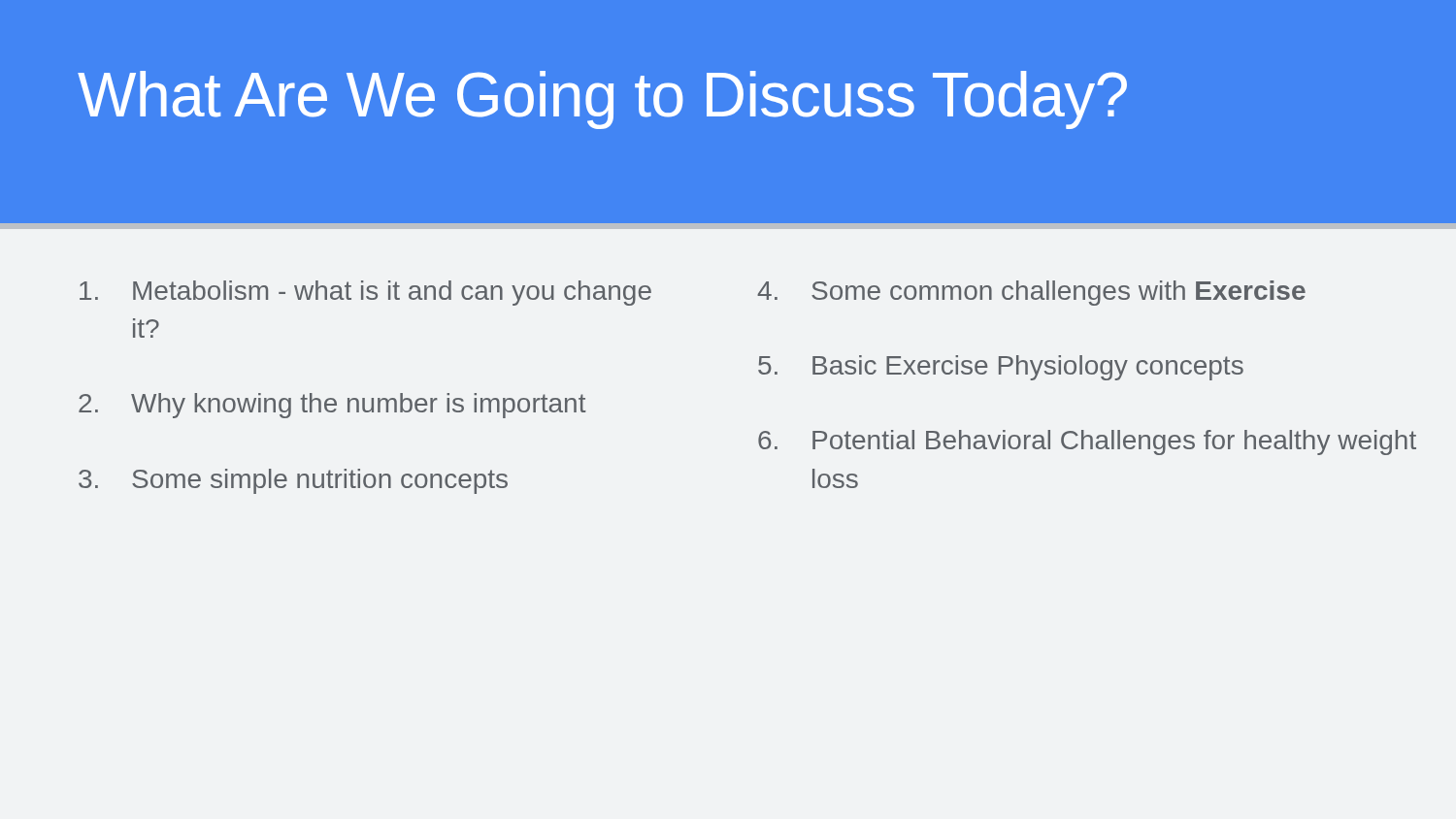Screen dimensions: 819x1456
Task: Navigate to the element starting "3. Some simple nutrition concepts"
Action: pyautogui.click(x=293, y=479)
